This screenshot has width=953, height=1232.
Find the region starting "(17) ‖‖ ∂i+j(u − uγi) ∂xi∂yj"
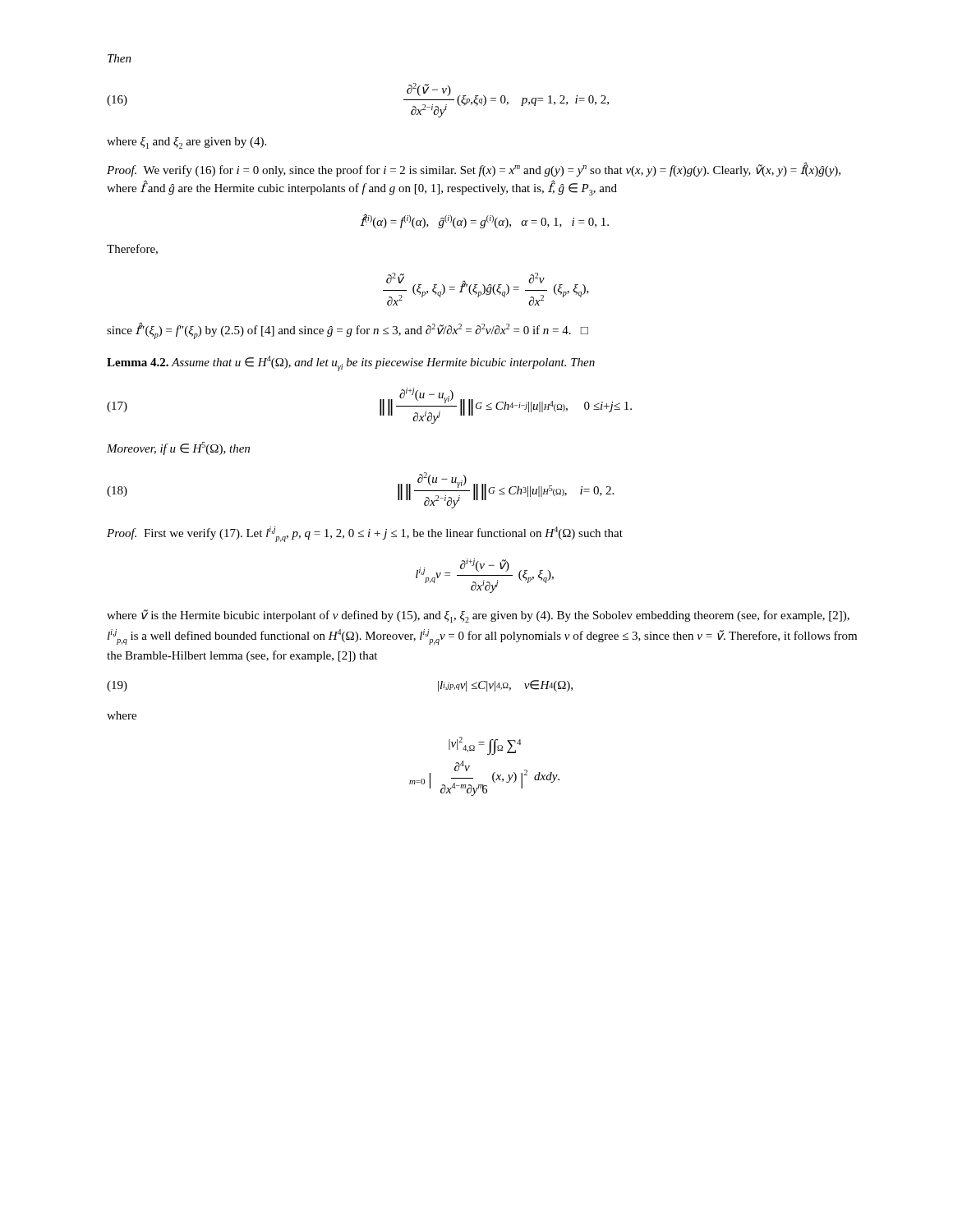tap(485, 406)
